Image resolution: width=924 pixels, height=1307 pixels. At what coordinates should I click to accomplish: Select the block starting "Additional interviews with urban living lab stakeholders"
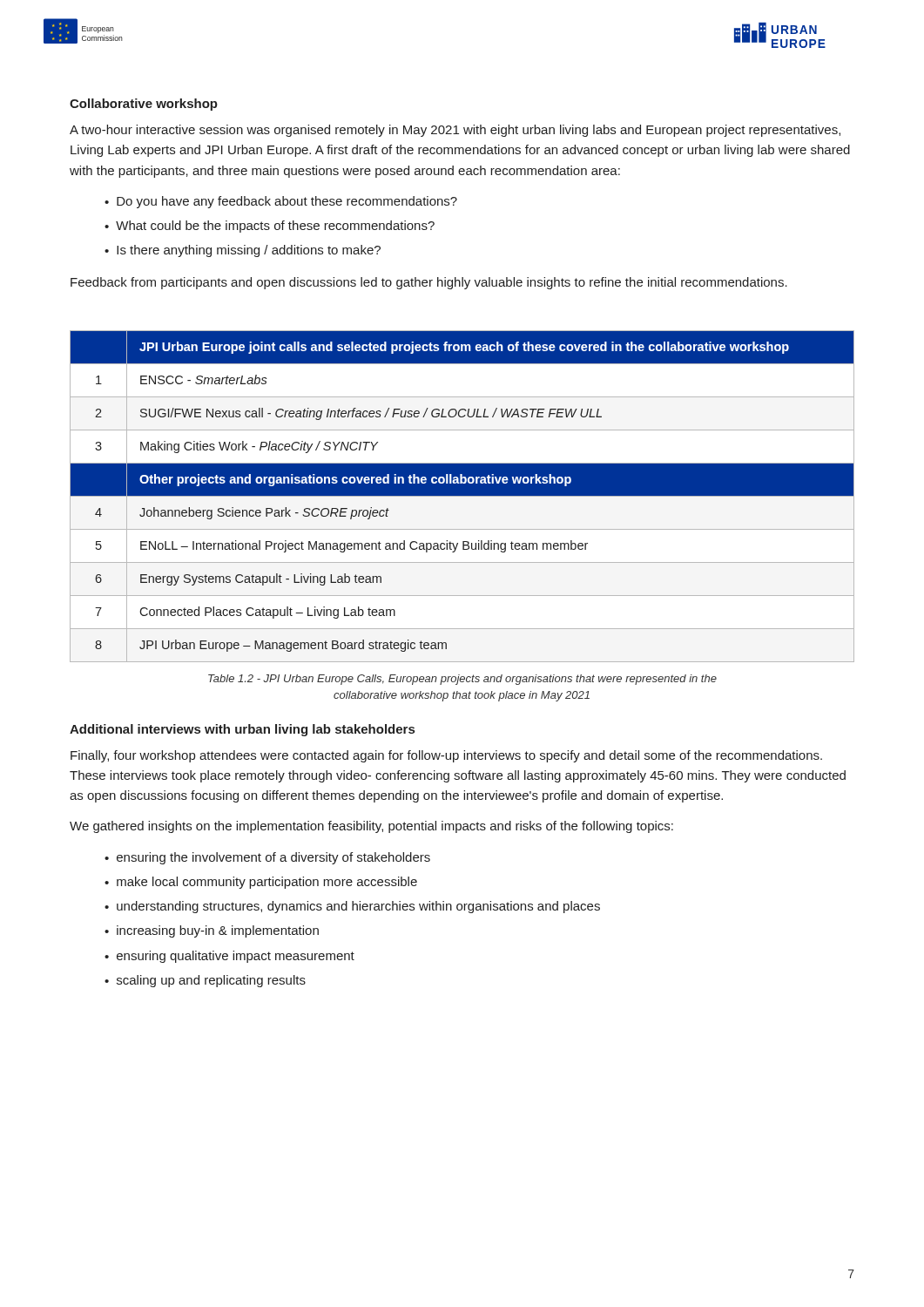(242, 729)
